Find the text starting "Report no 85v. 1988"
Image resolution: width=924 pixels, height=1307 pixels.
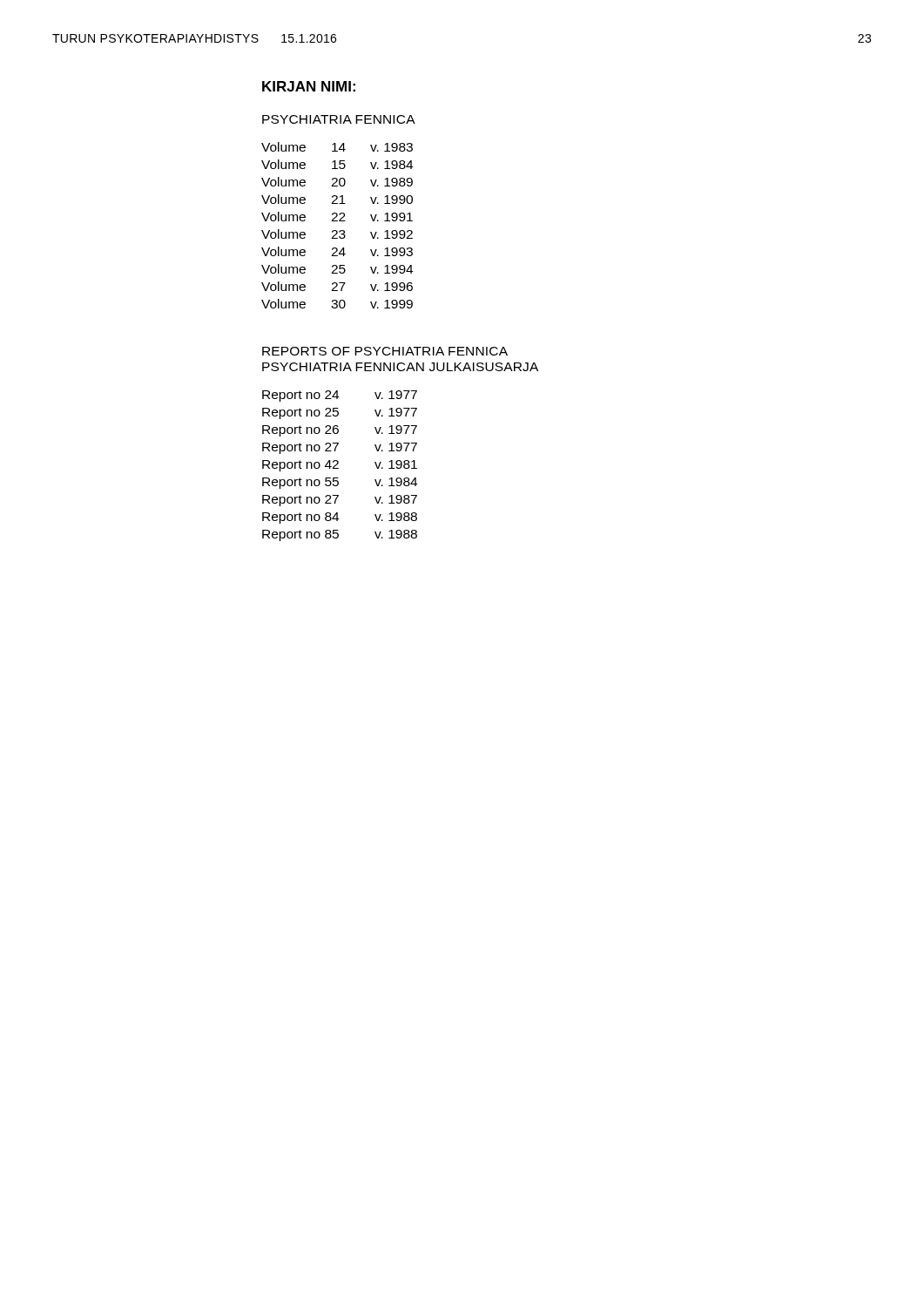click(340, 534)
